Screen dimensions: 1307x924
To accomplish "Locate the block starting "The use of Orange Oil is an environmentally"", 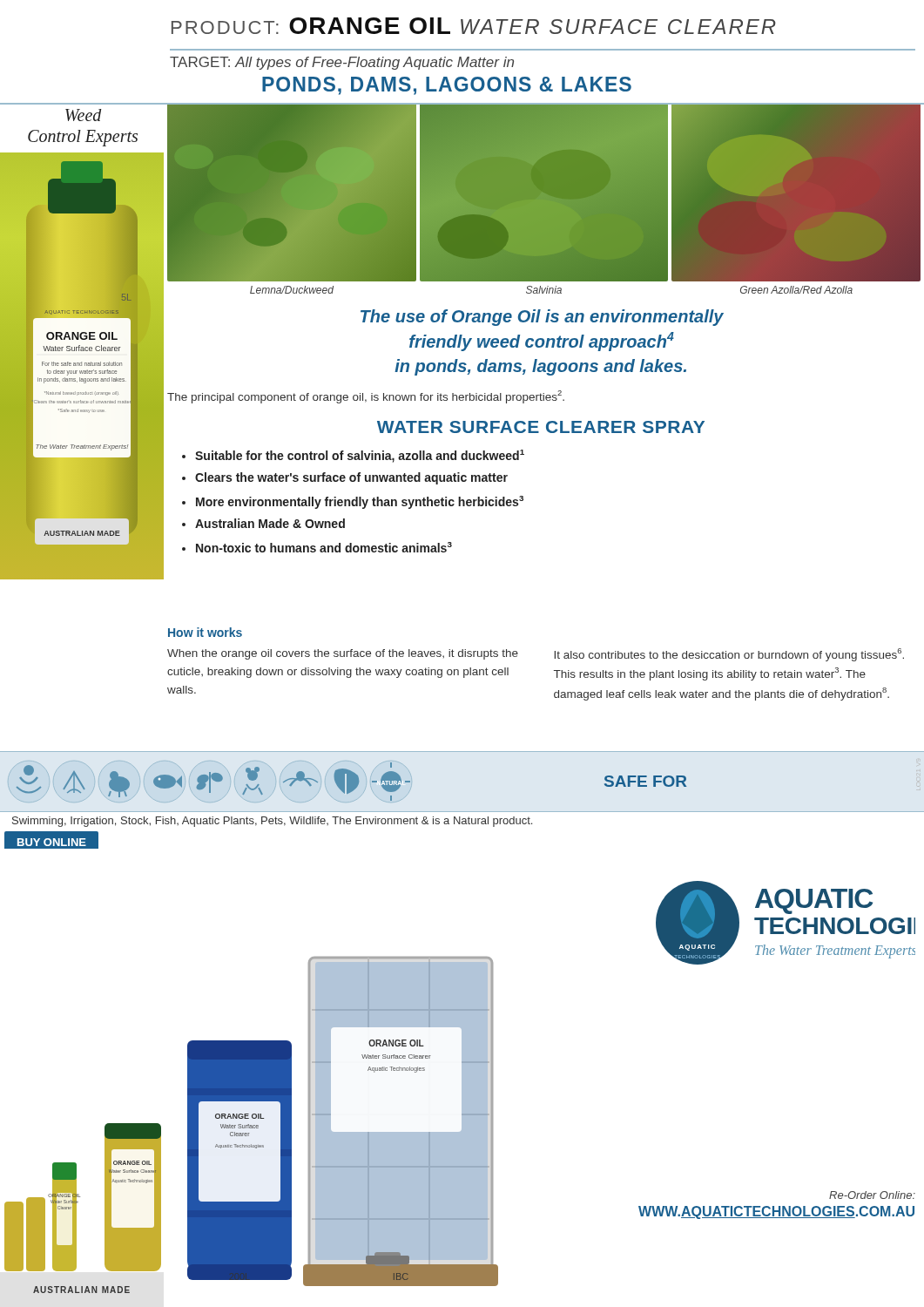I will coord(541,341).
